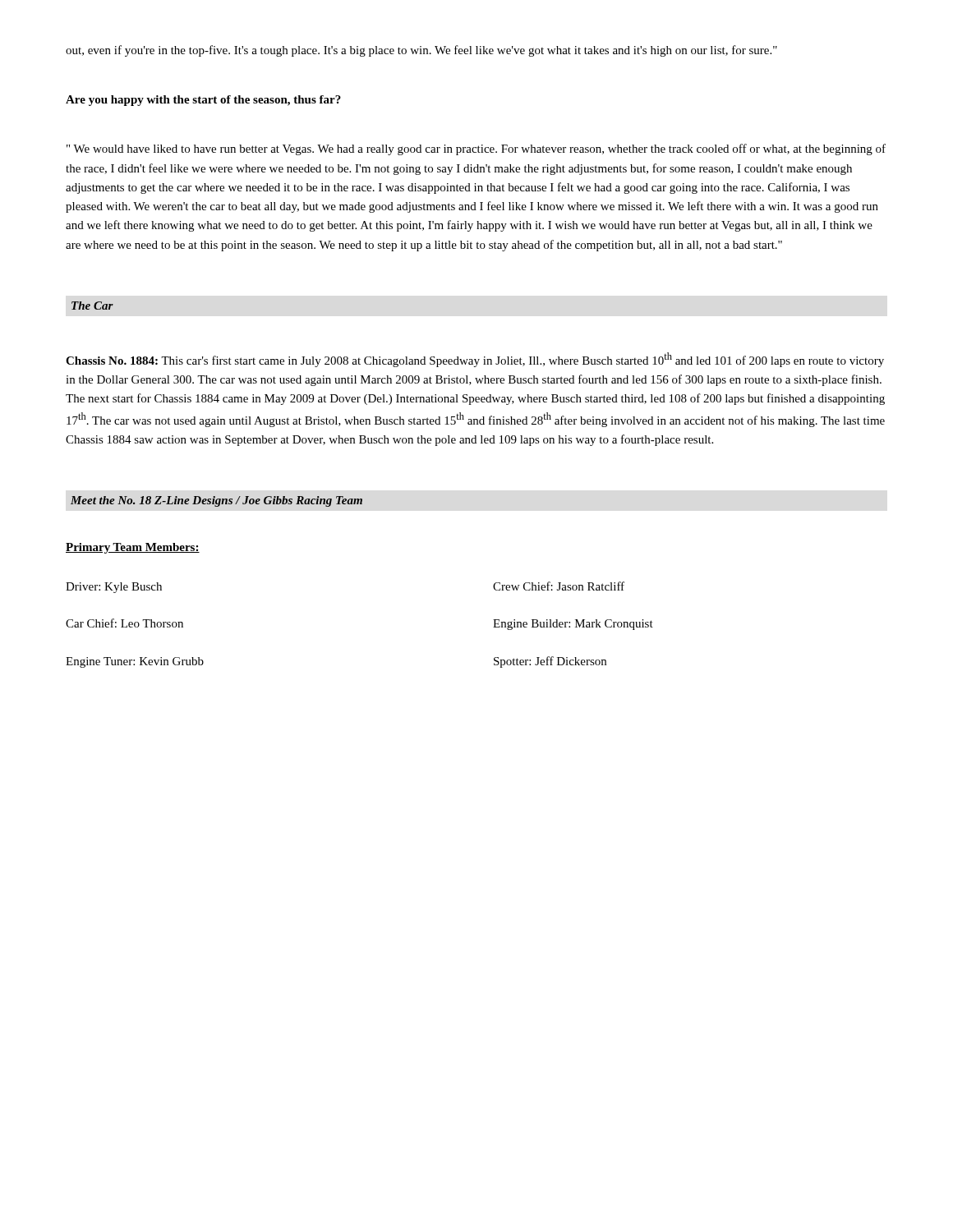
Task: Locate the region starting "Meet the No. 18"
Action: (216, 501)
